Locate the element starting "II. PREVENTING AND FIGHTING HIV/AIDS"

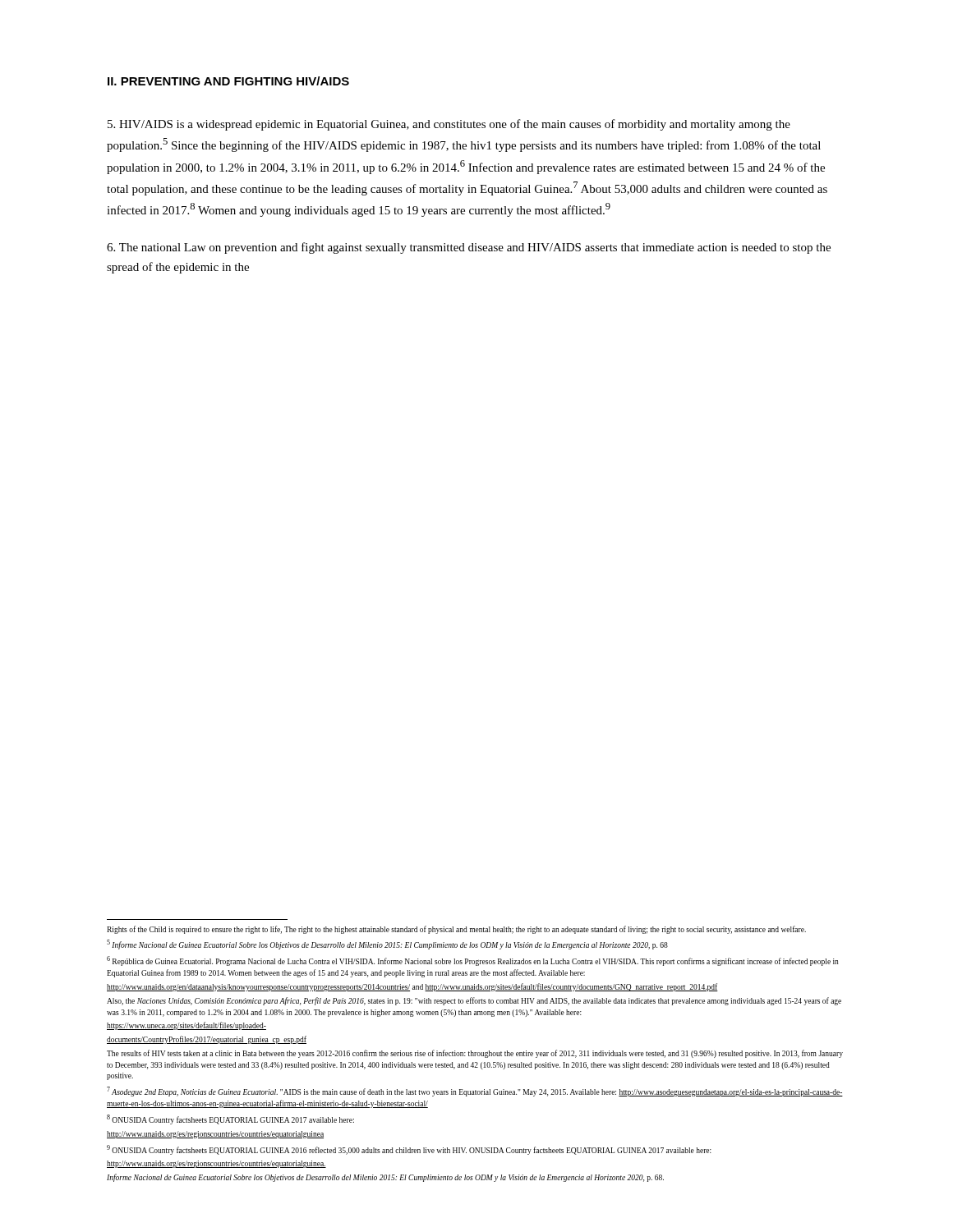point(228,81)
